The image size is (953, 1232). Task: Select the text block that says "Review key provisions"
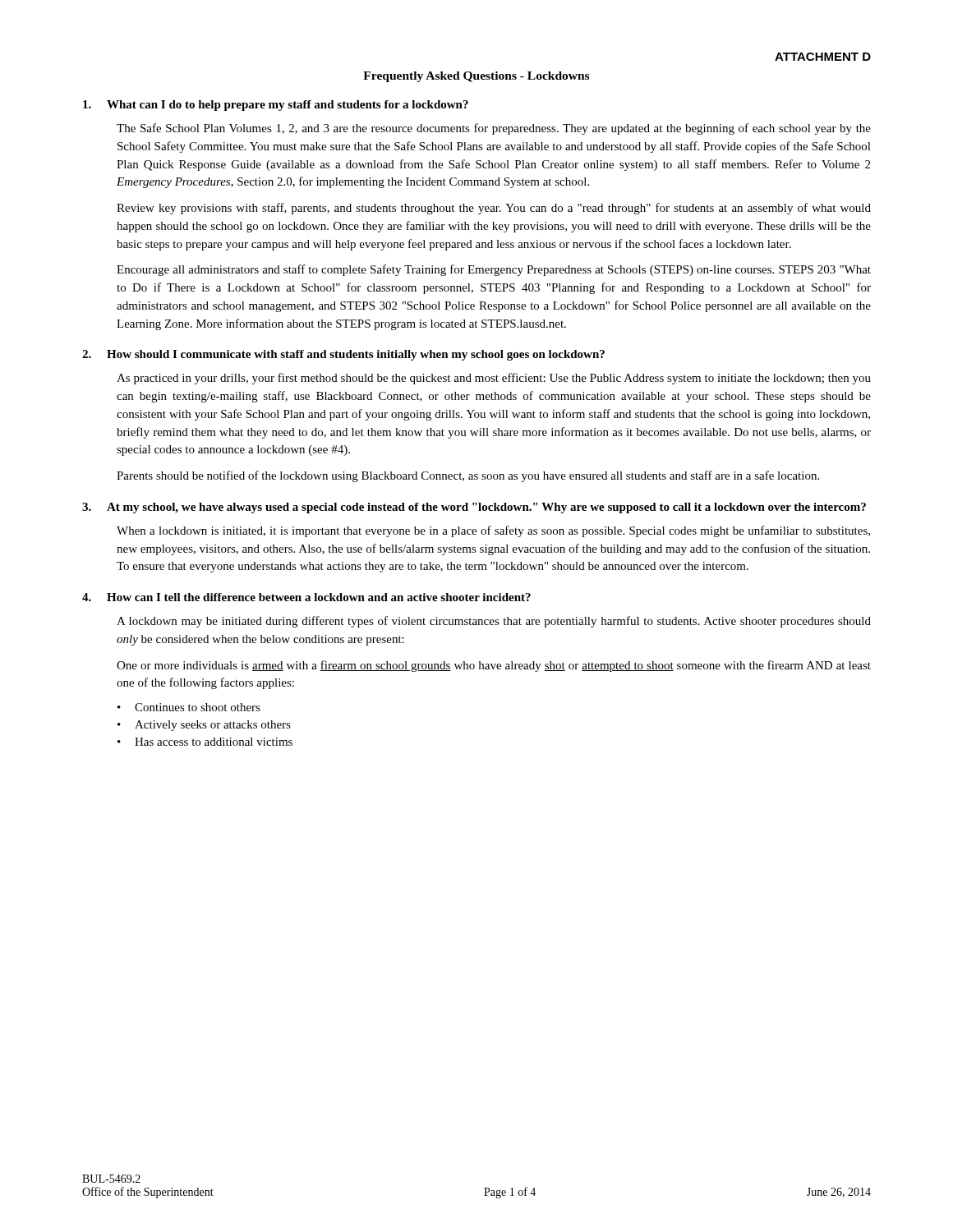[494, 226]
